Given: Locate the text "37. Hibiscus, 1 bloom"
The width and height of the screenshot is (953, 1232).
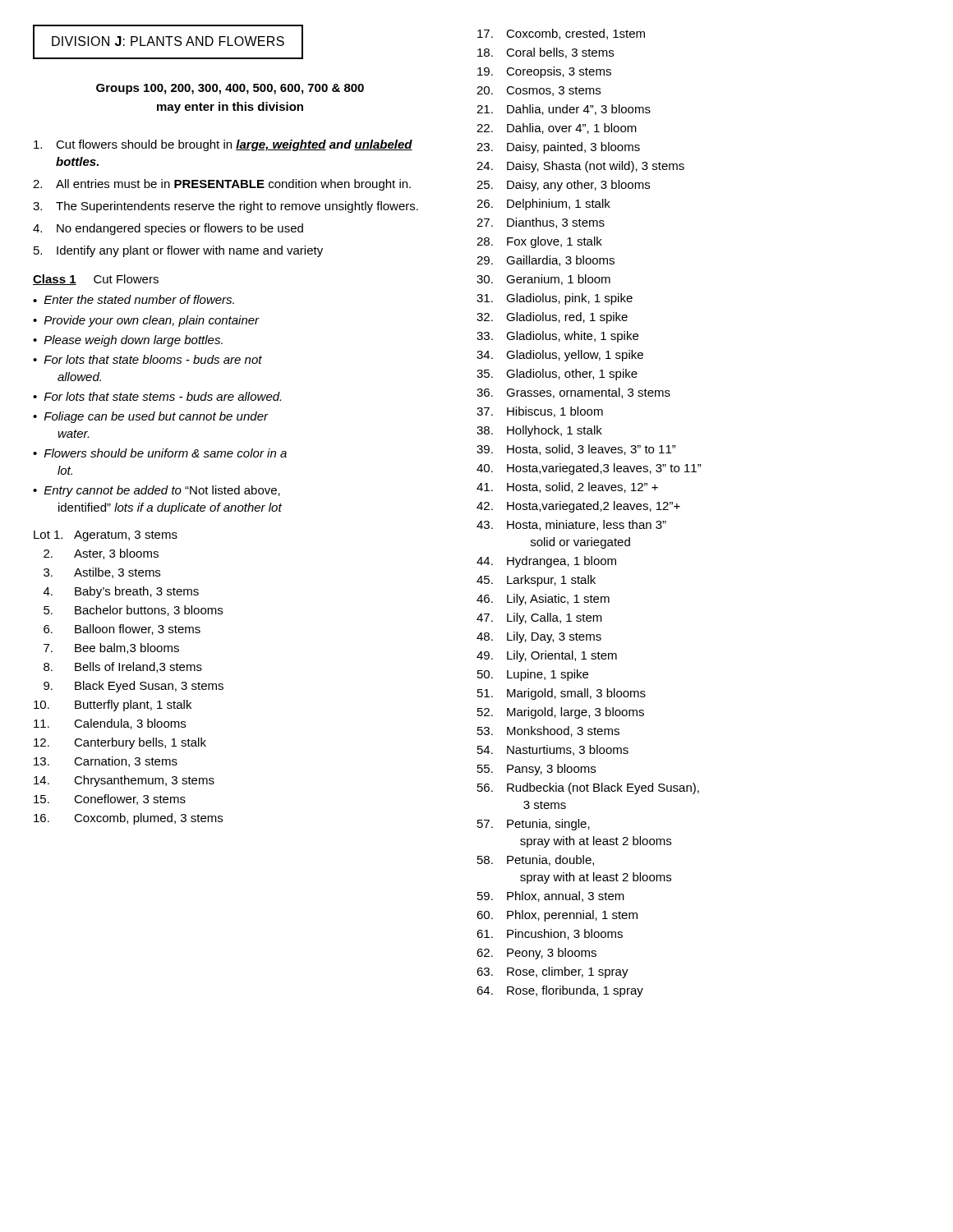Looking at the screenshot, I should [x=540, y=411].
